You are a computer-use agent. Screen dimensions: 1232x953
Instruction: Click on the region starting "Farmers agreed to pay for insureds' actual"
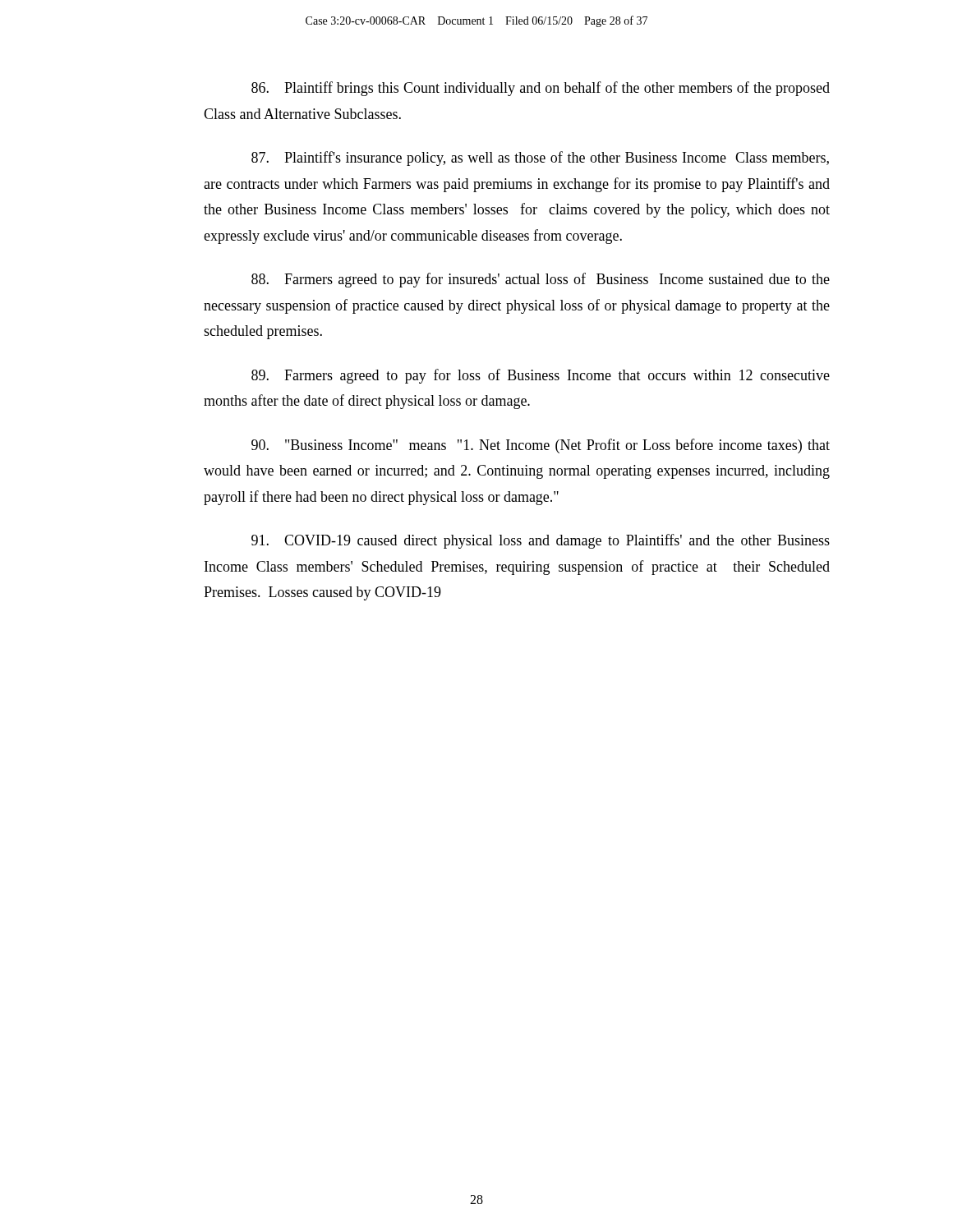pyautogui.click(x=476, y=306)
